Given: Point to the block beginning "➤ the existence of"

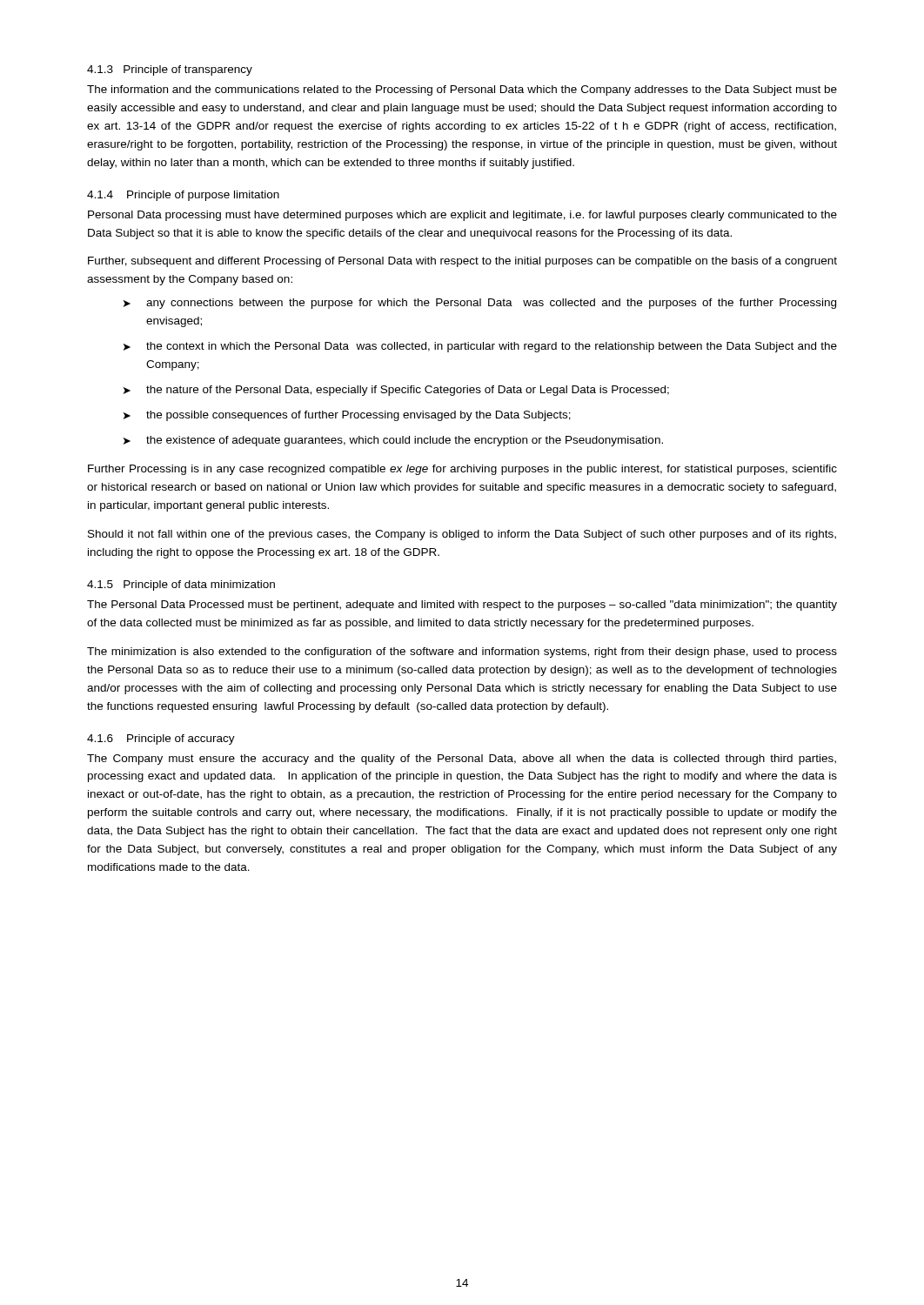Looking at the screenshot, I should tap(479, 441).
